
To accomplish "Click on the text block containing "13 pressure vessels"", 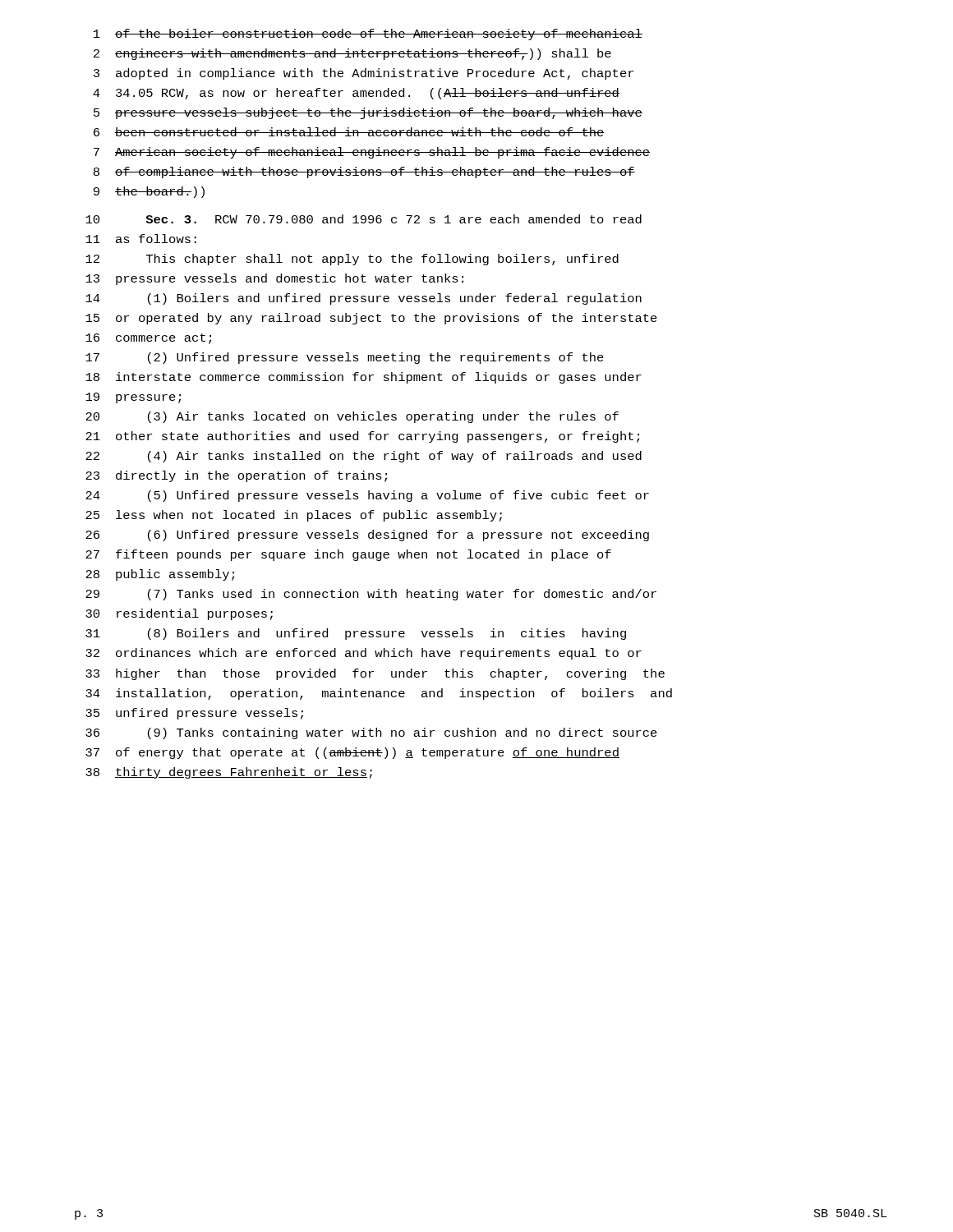I will 270,279.
